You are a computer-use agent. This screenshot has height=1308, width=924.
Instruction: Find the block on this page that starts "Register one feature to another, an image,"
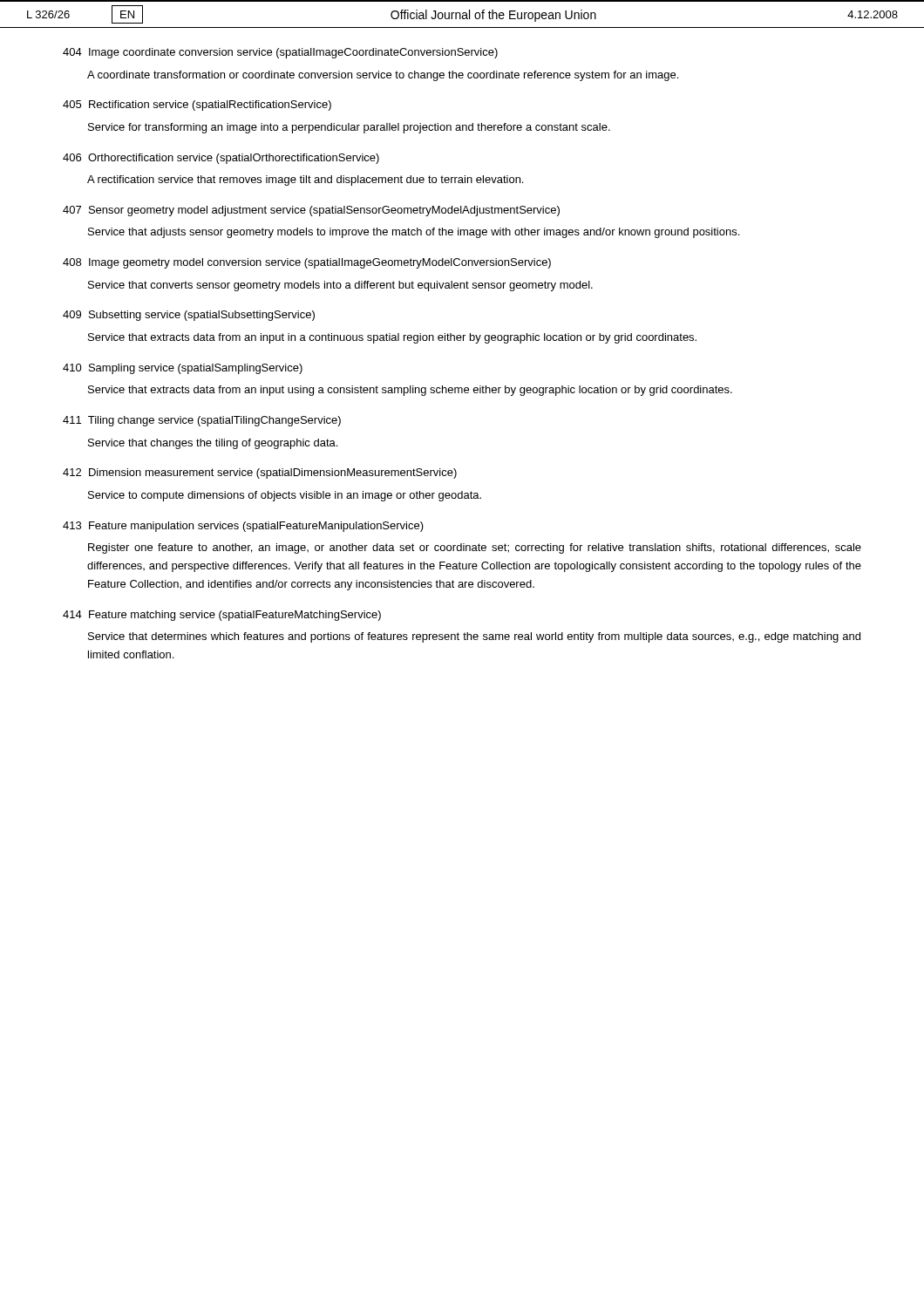[x=474, y=565]
